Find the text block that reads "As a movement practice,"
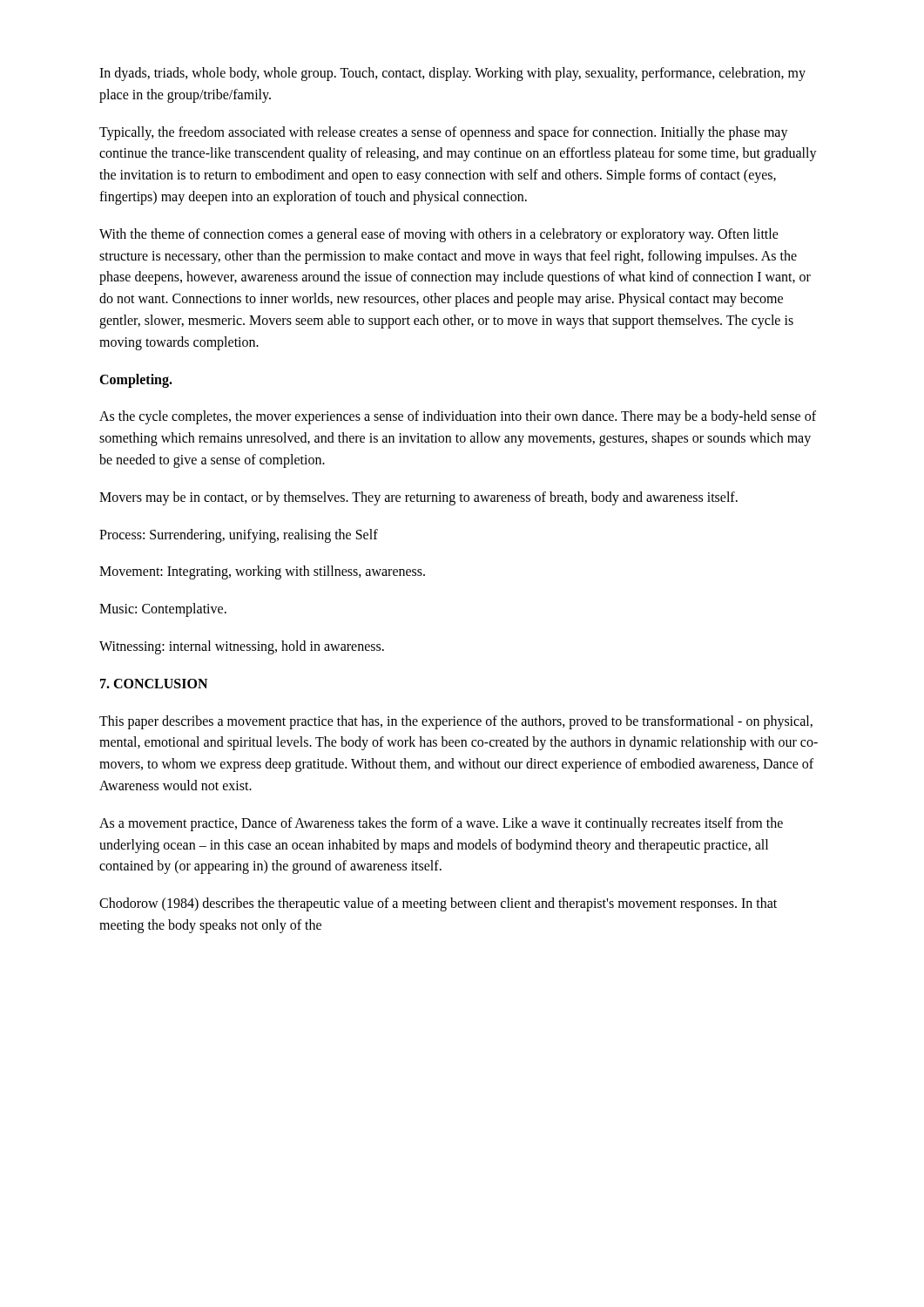Image resolution: width=924 pixels, height=1307 pixels. click(441, 844)
